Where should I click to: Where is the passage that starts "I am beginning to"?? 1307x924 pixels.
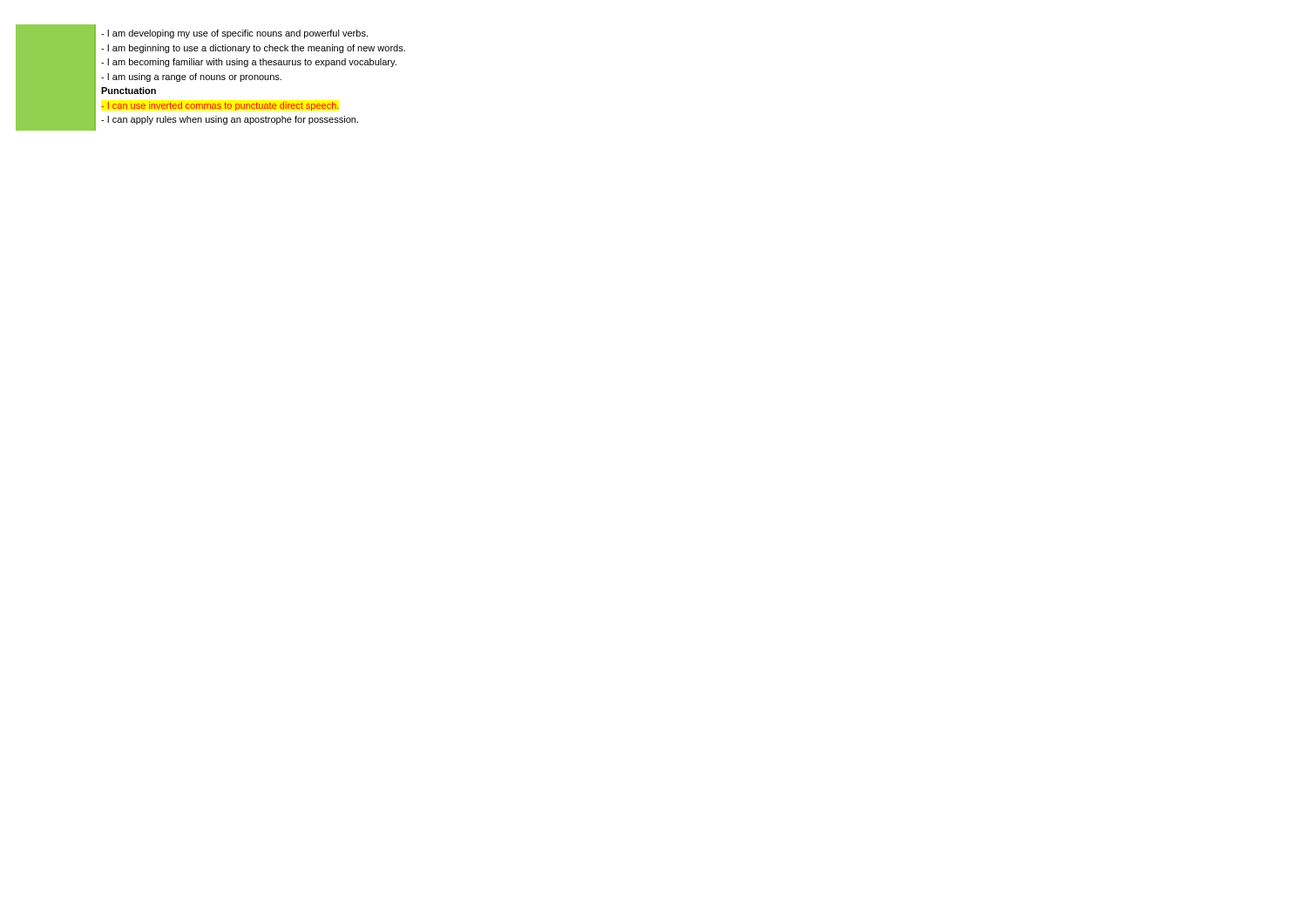(253, 48)
